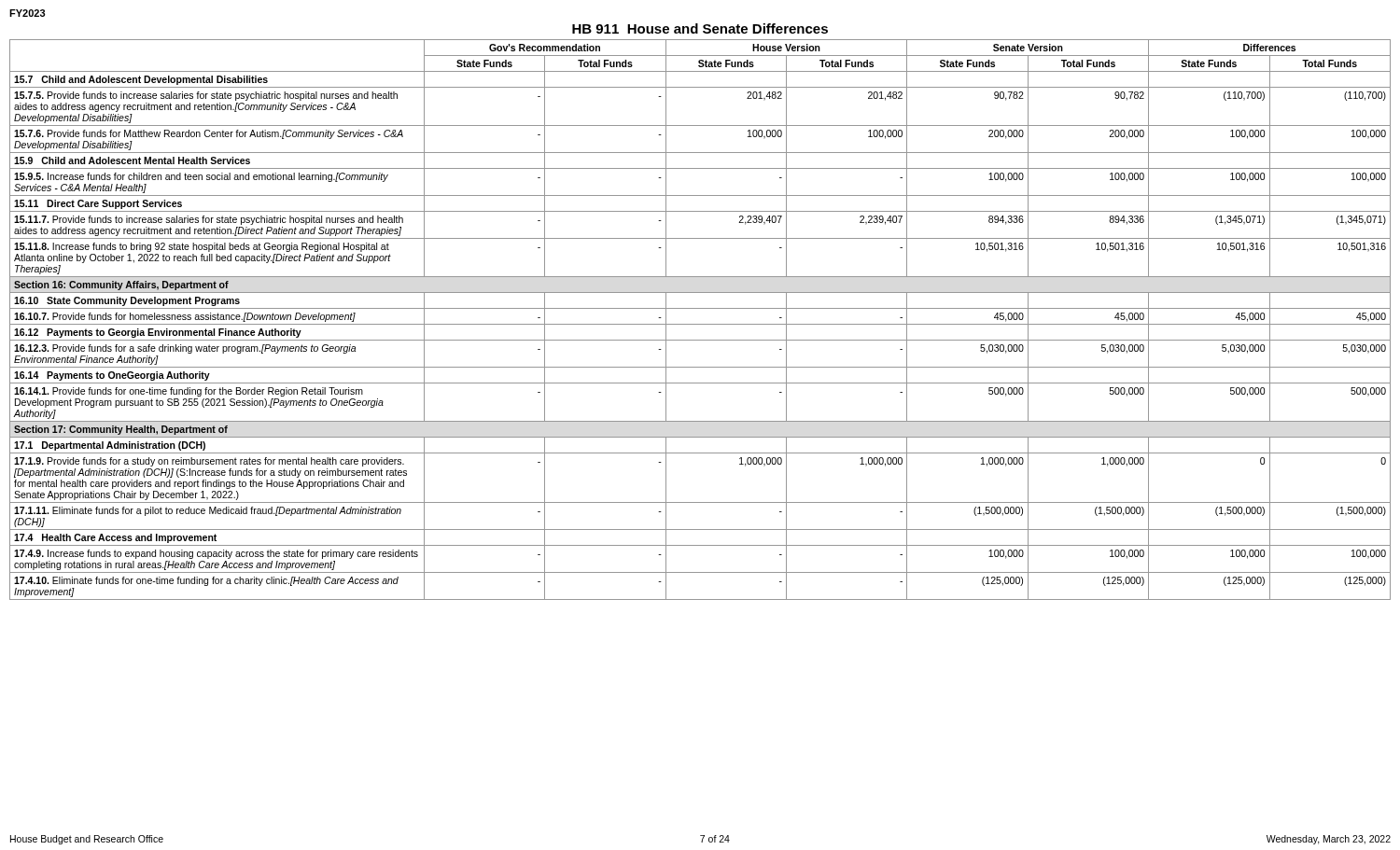The width and height of the screenshot is (1400, 850).
Task: Point to the block starting "HB 911 House and Senate Differences"
Action: point(700,28)
